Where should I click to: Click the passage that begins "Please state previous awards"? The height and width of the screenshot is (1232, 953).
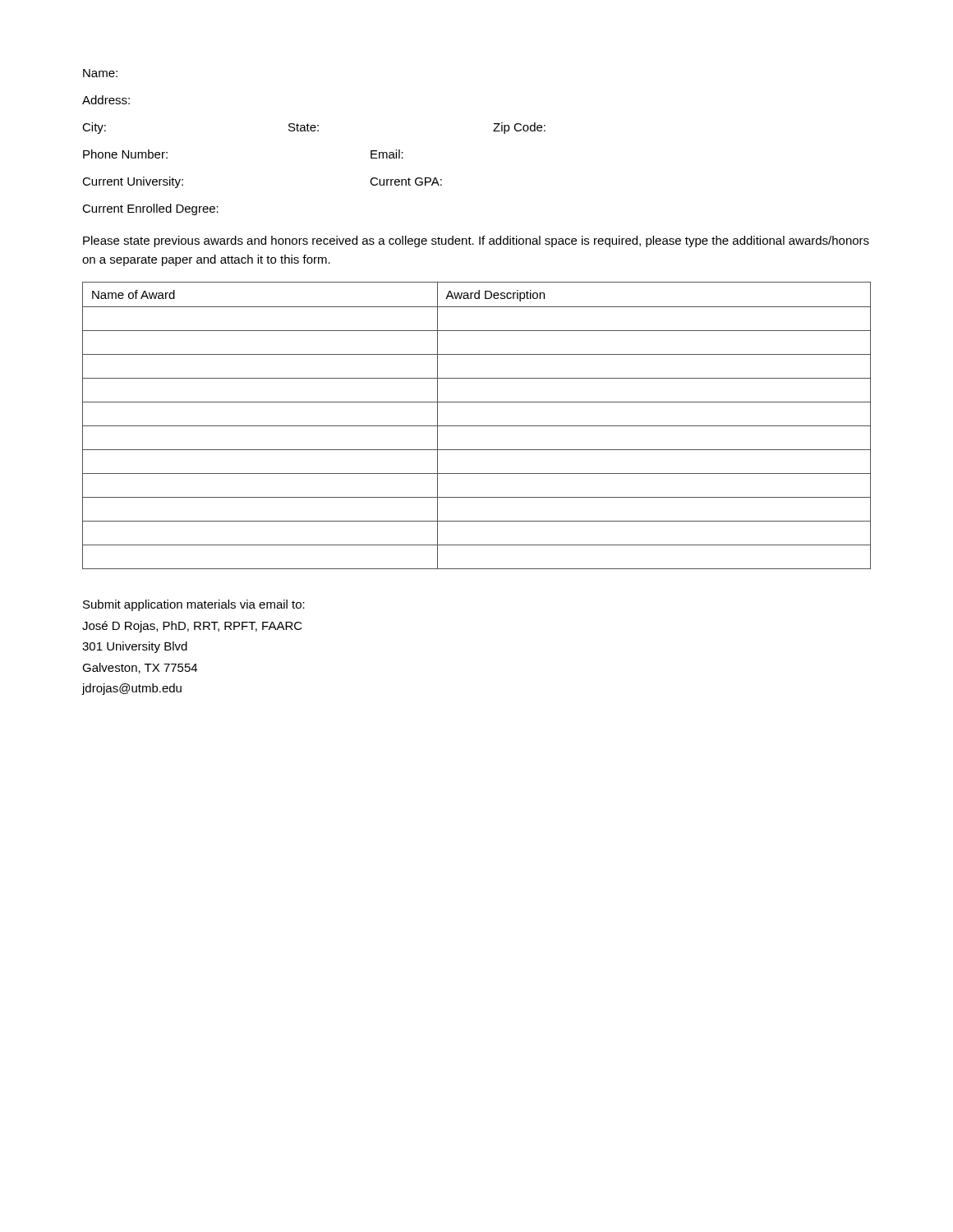pos(476,249)
